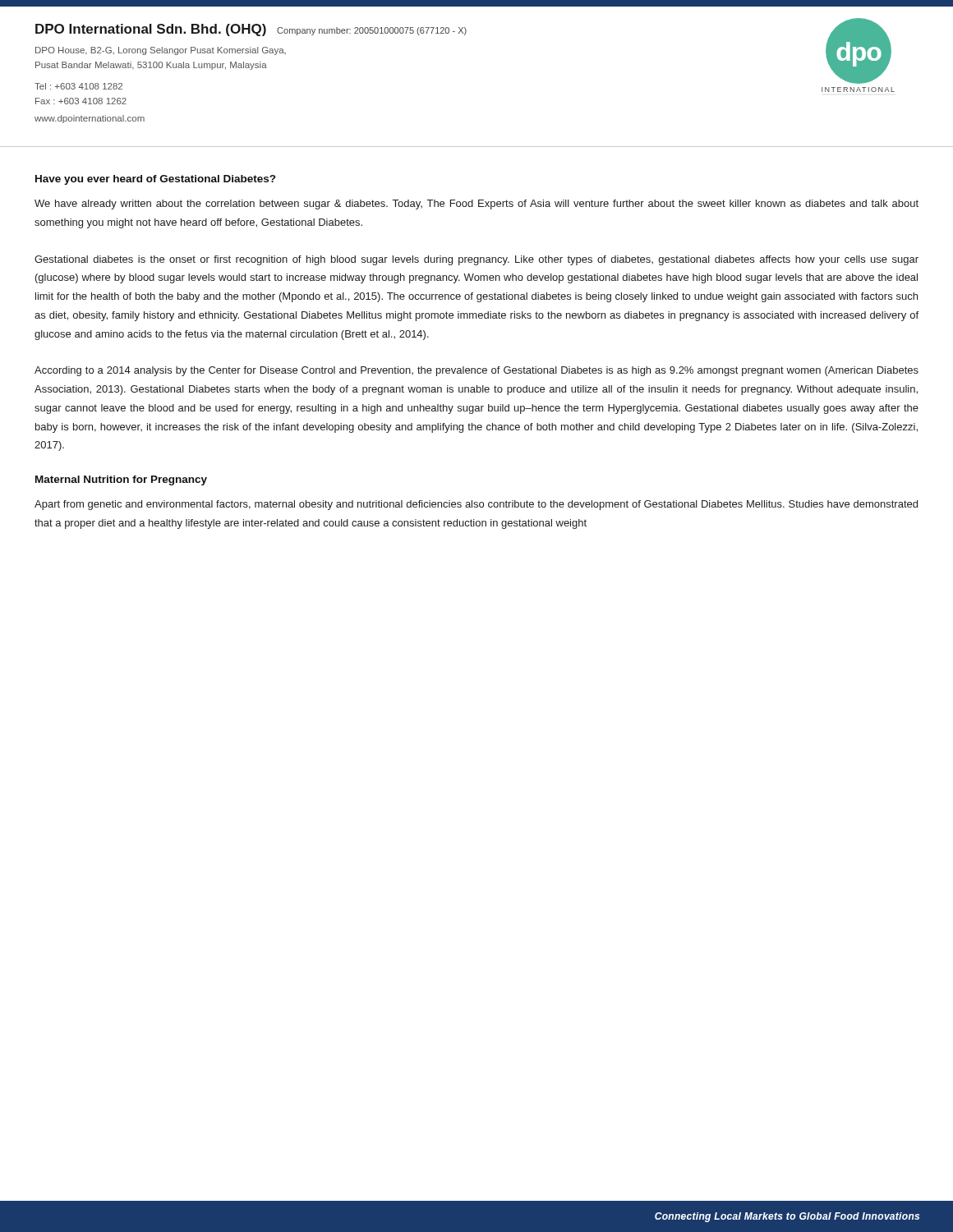Screen dimensions: 1232x953
Task: Point to the element starting "Have you ever heard of"
Action: click(x=155, y=179)
